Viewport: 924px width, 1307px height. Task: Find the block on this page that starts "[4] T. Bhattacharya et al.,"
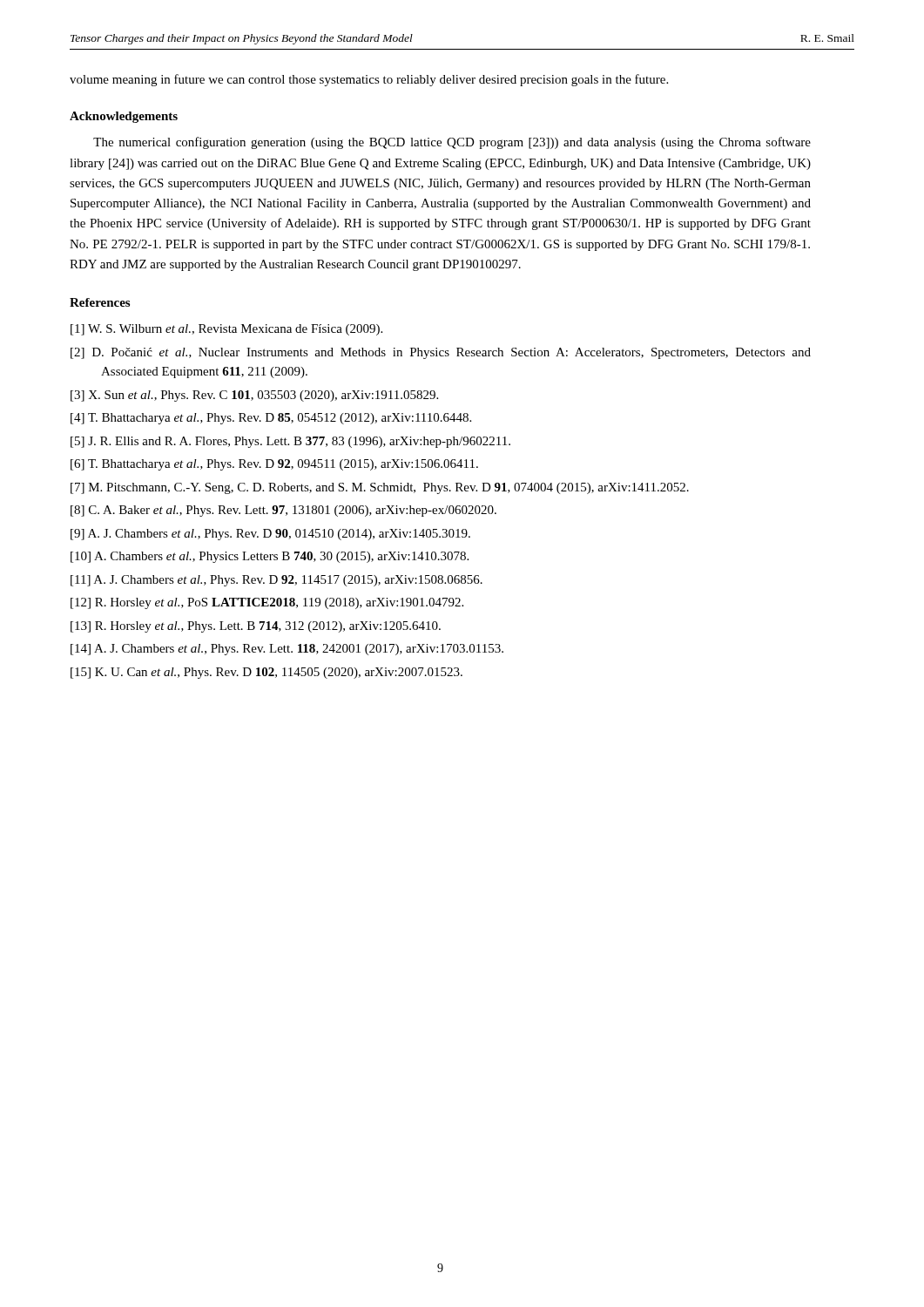pyautogui.click(x=271, y=417)
